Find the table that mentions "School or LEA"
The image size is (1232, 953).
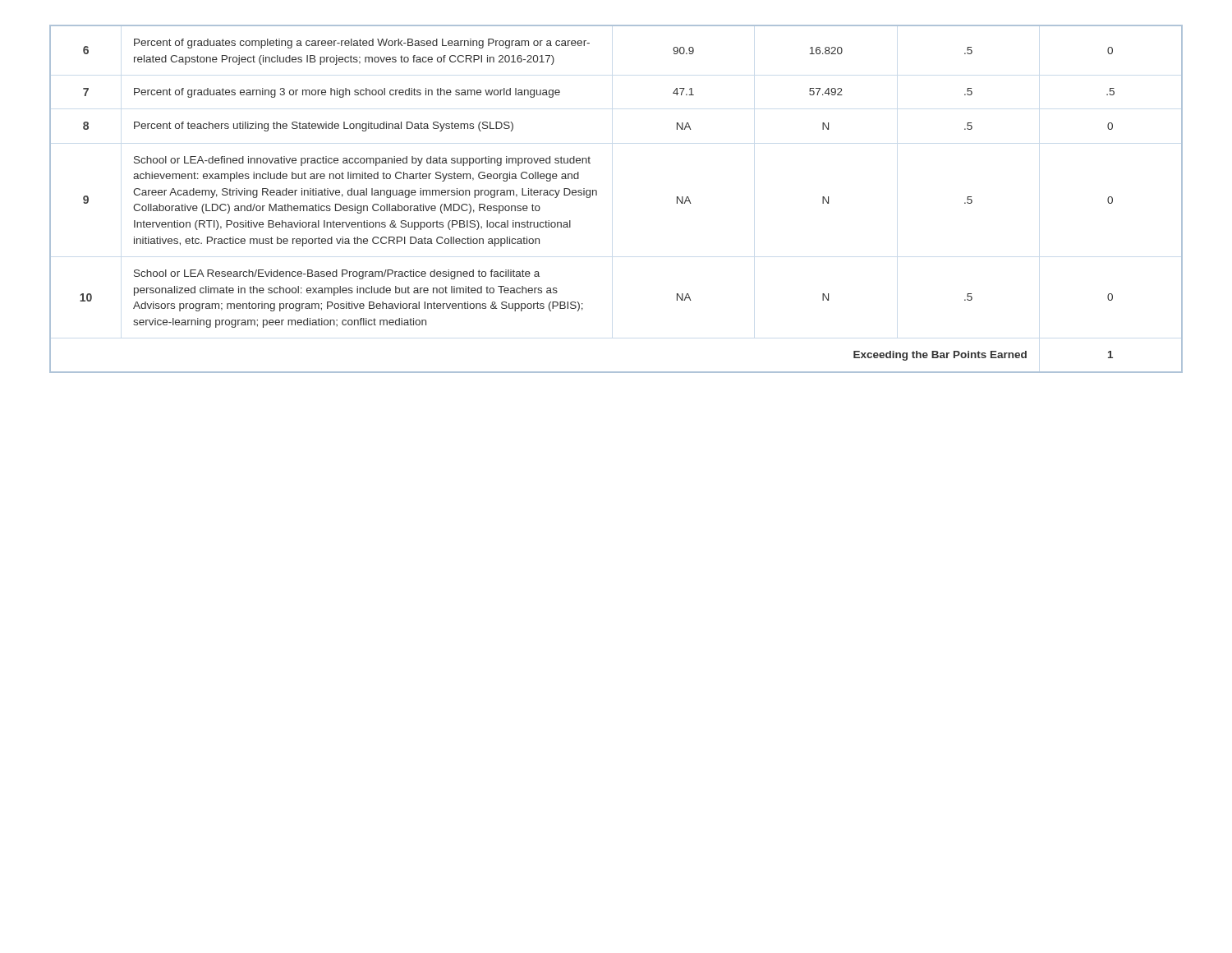(616, 199)
